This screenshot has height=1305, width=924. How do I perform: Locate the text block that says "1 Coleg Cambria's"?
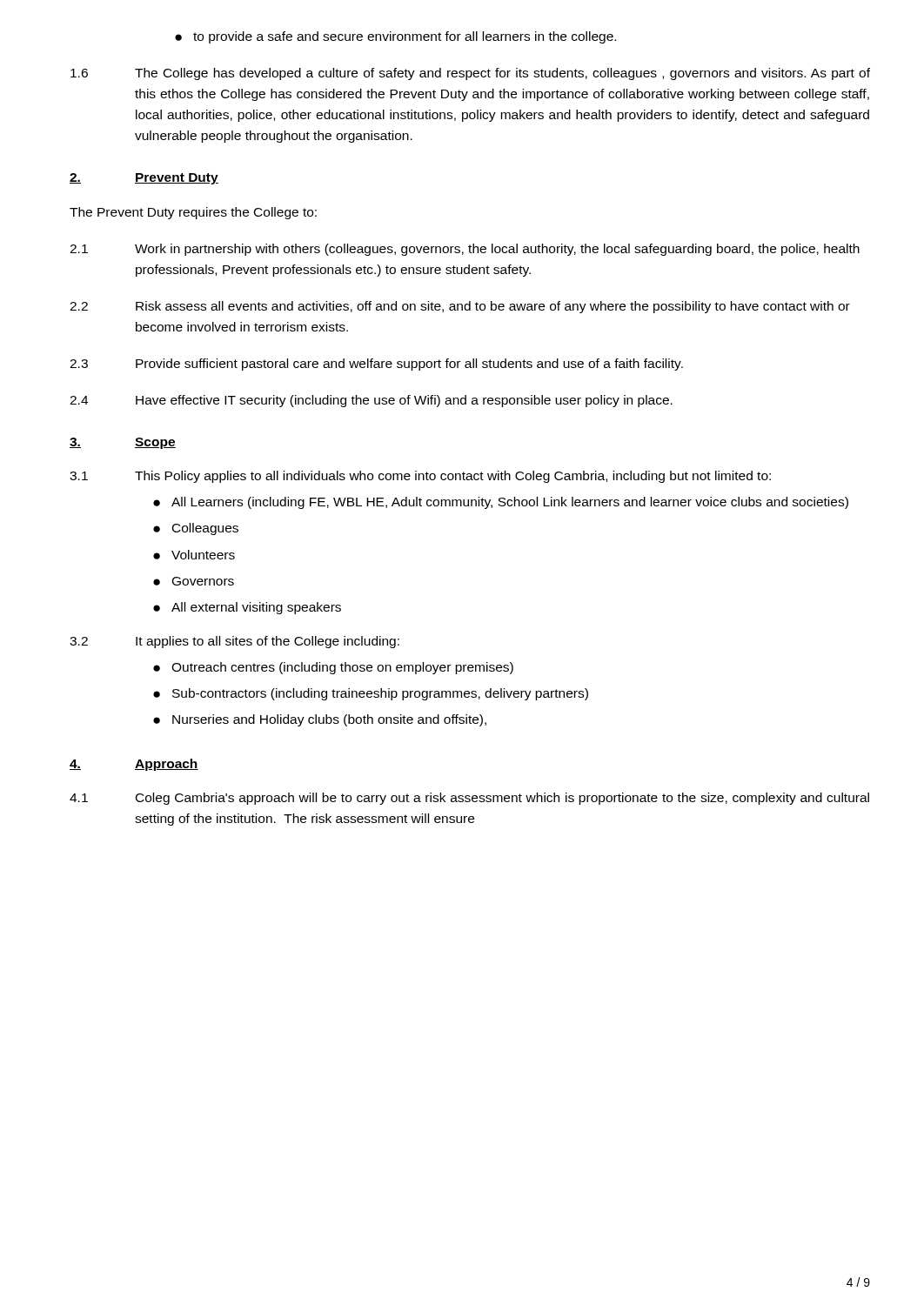tap(470, 808)
